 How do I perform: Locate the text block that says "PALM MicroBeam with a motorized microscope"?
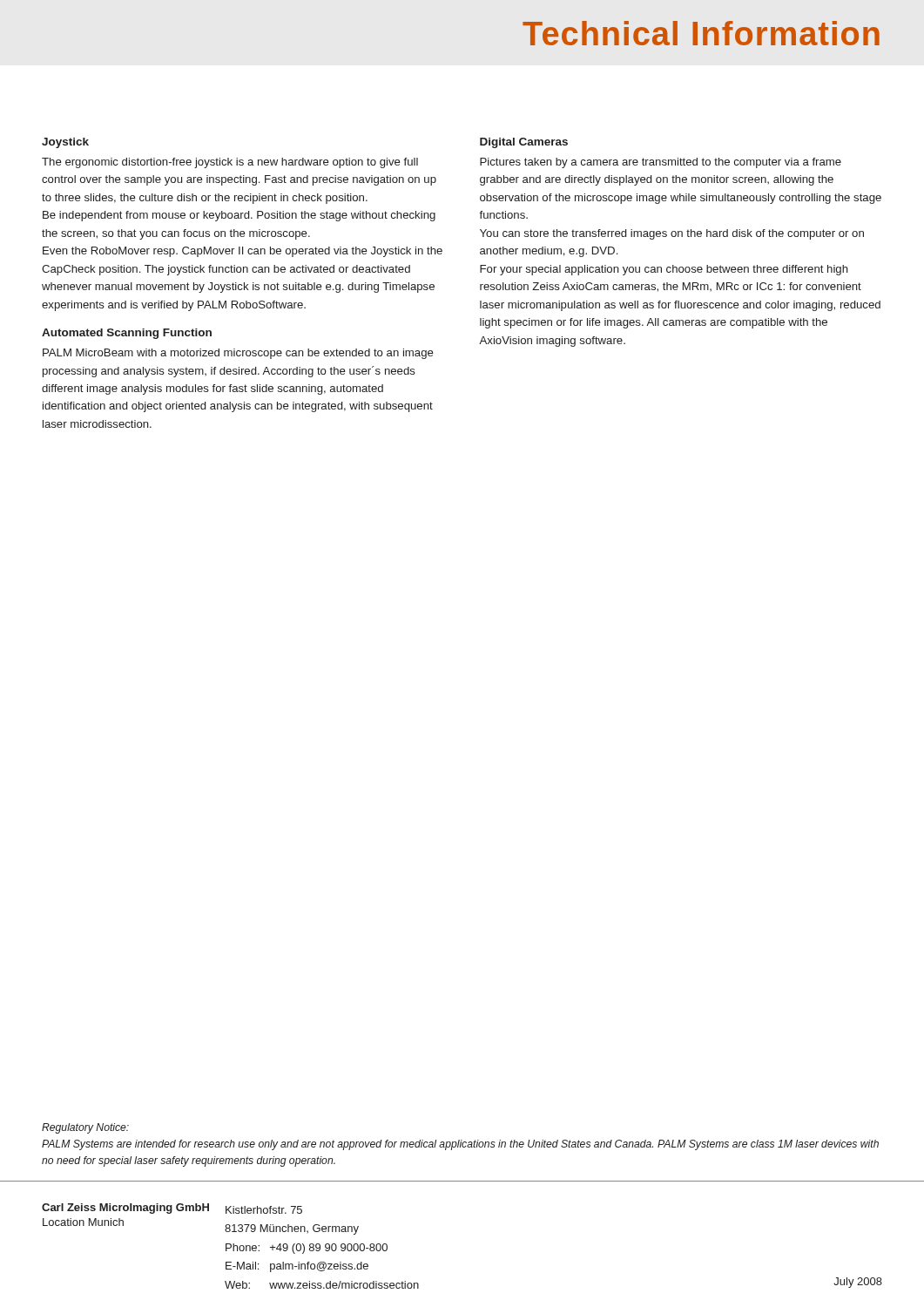point(238,388)
